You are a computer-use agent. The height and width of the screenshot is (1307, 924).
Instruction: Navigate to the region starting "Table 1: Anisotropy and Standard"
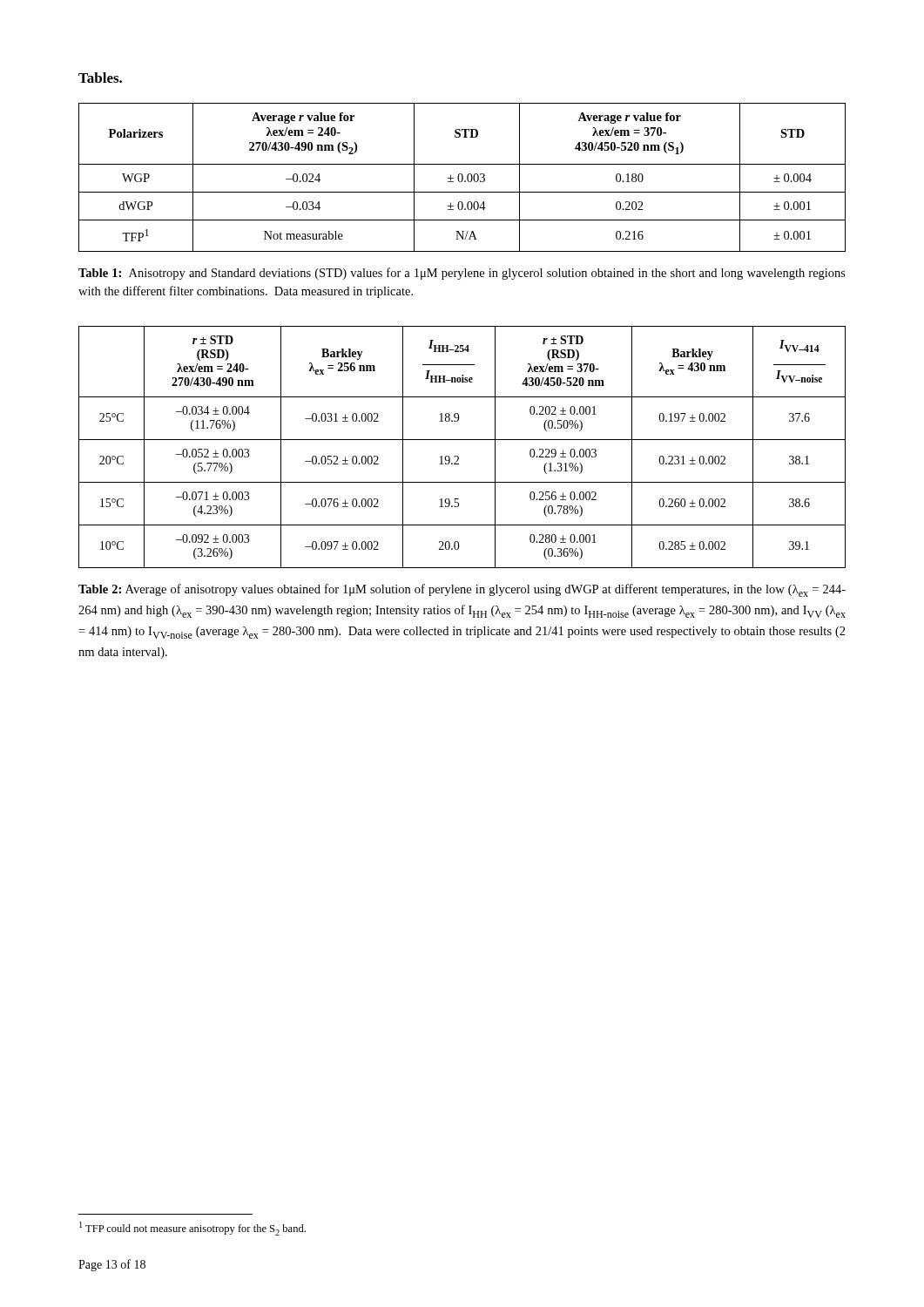[x=462, y=282]
